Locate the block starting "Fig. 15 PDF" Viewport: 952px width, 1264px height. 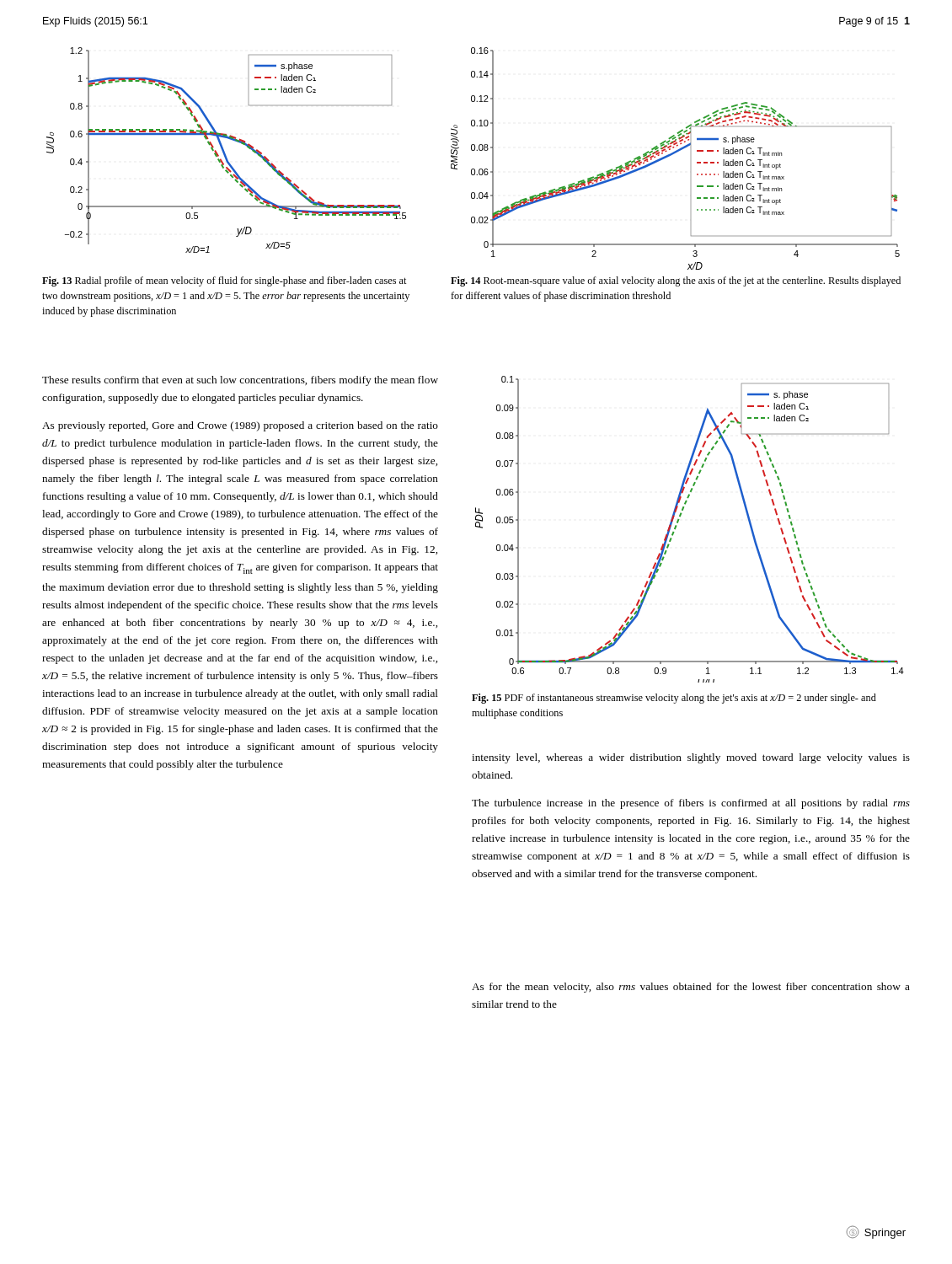[x=674, y=705]
